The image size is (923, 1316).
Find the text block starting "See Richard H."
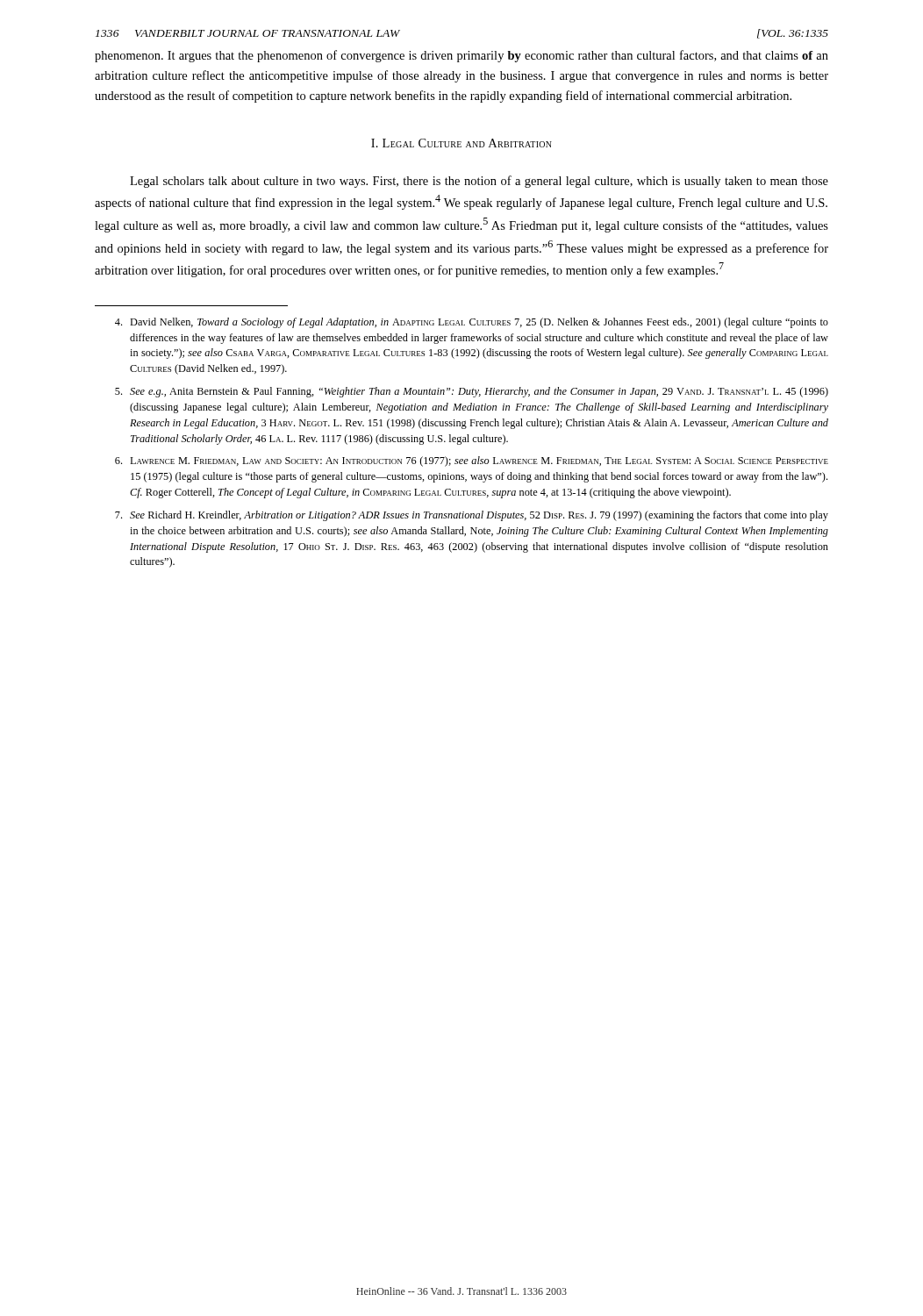pos(462,539)
